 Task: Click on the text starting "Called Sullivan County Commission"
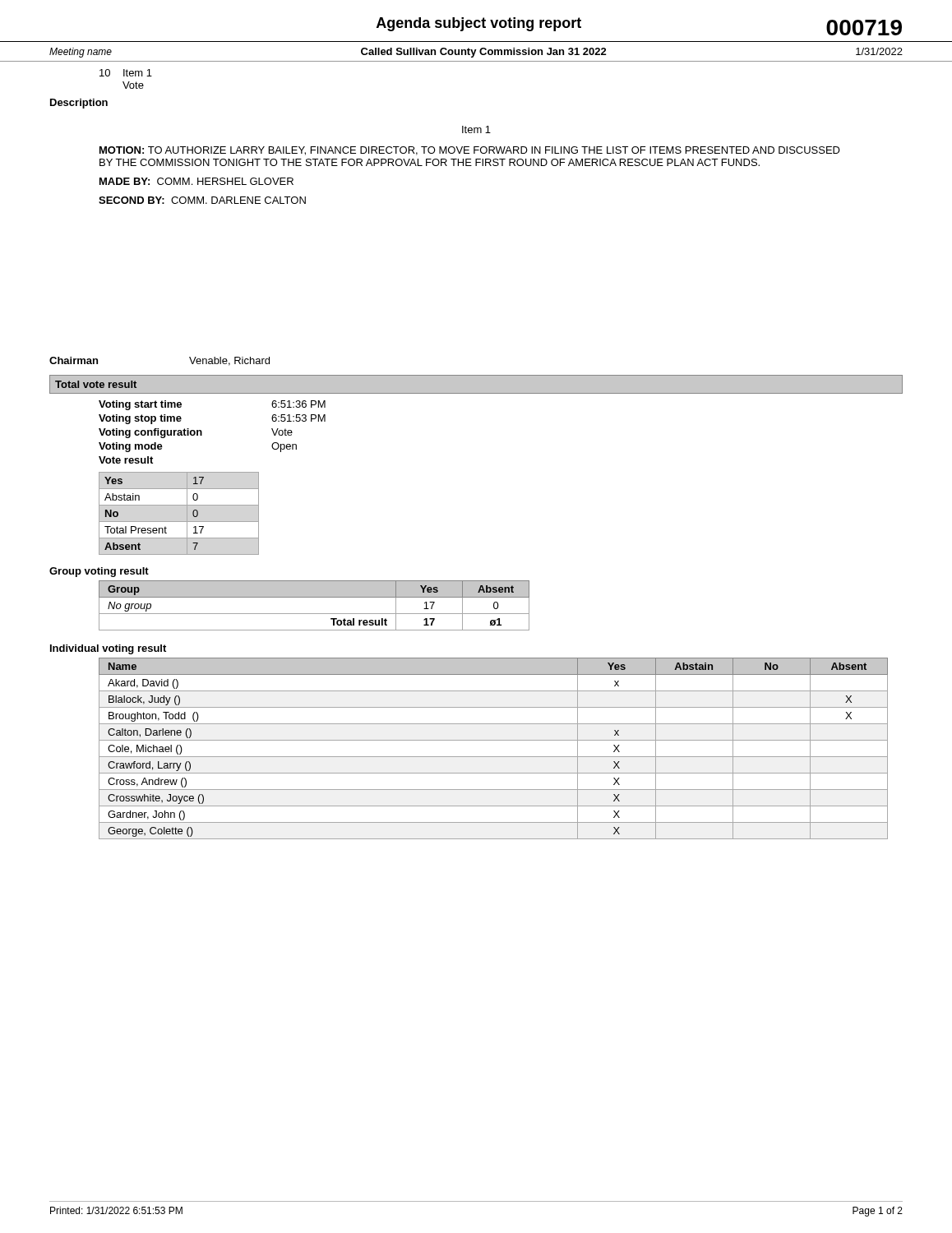[x=483, y=51]
